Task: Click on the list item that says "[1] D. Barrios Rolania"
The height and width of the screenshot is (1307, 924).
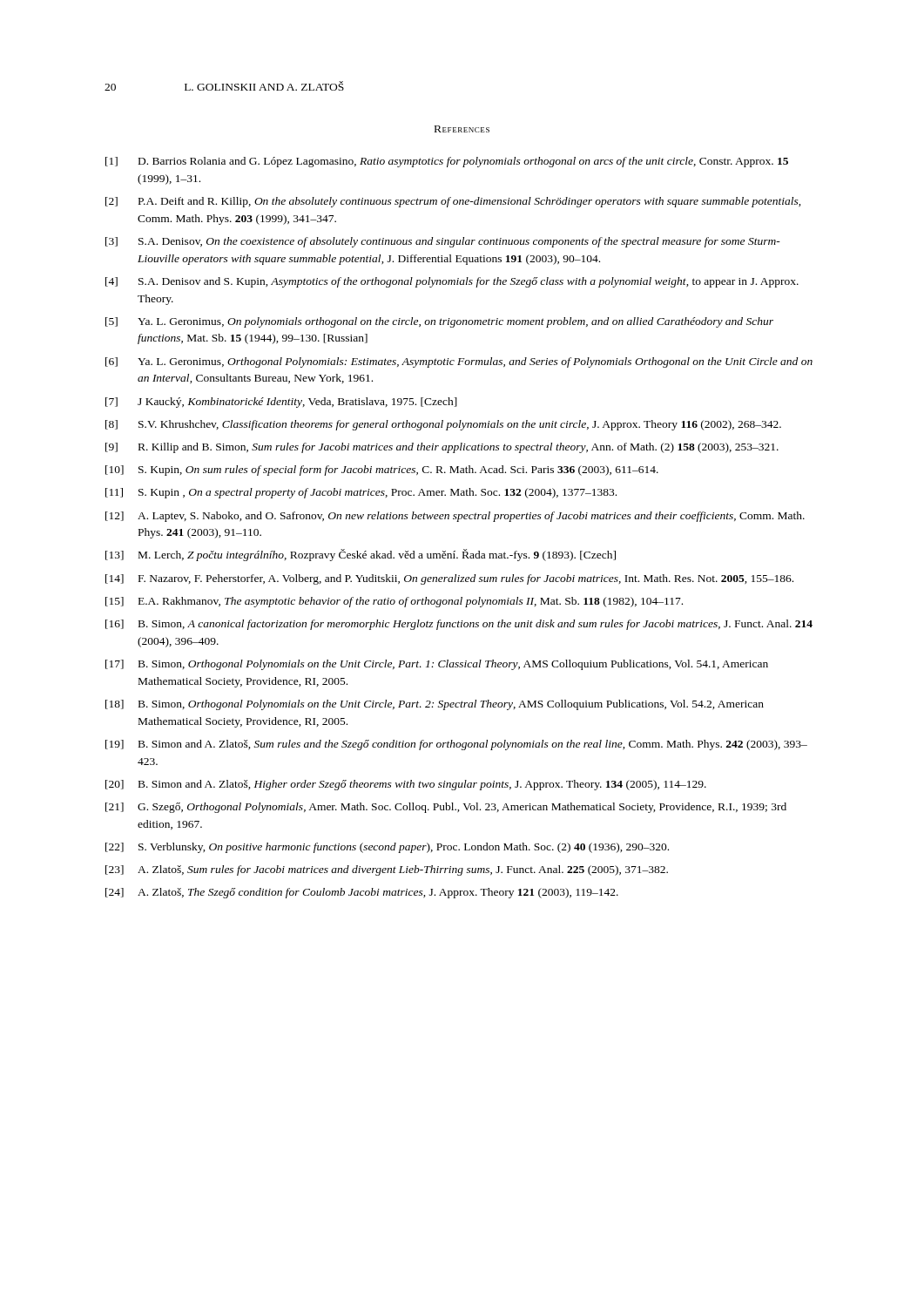Action: click(x=462, y=170)
